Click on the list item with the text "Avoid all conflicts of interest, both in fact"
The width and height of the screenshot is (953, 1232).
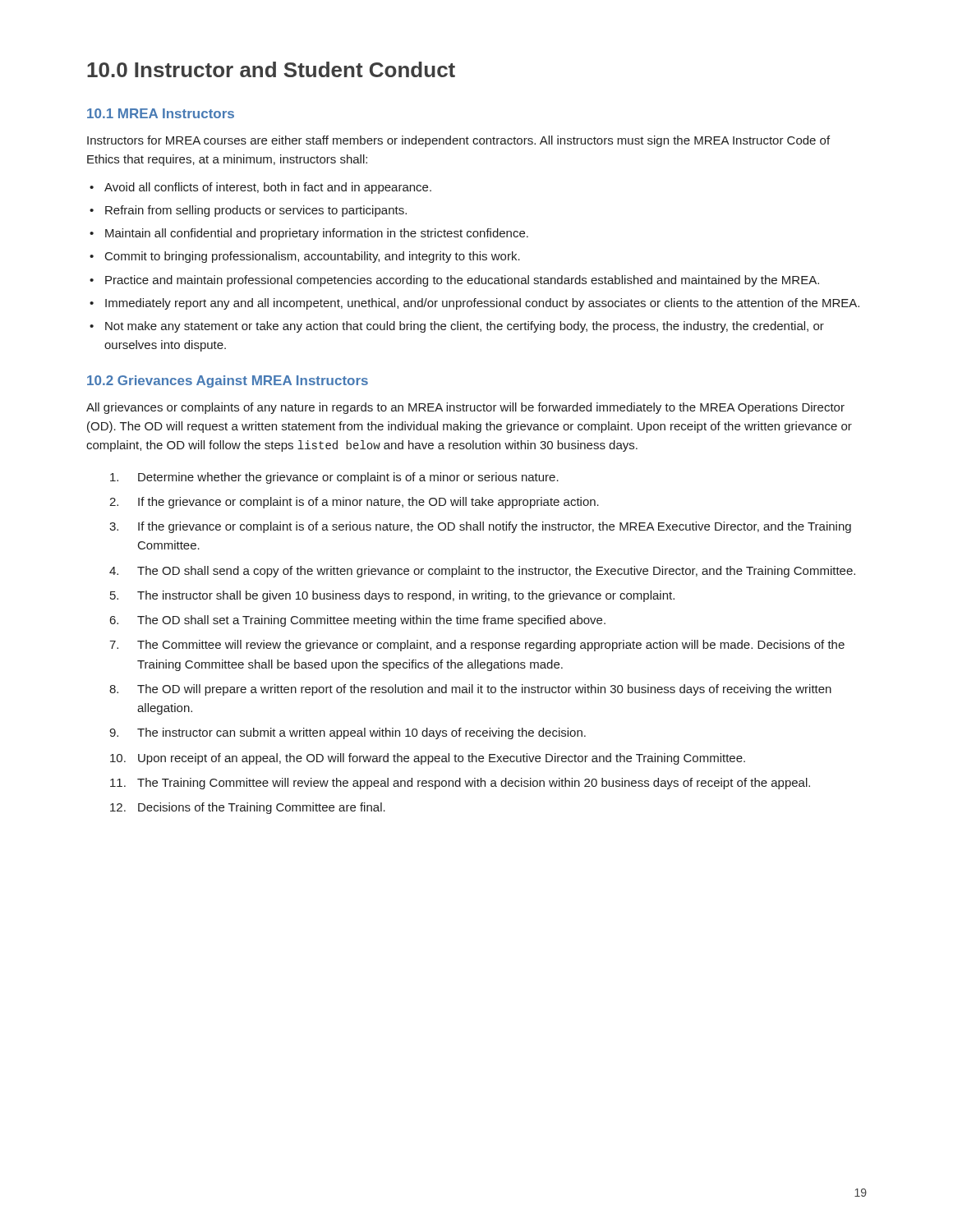coord(268,186)
